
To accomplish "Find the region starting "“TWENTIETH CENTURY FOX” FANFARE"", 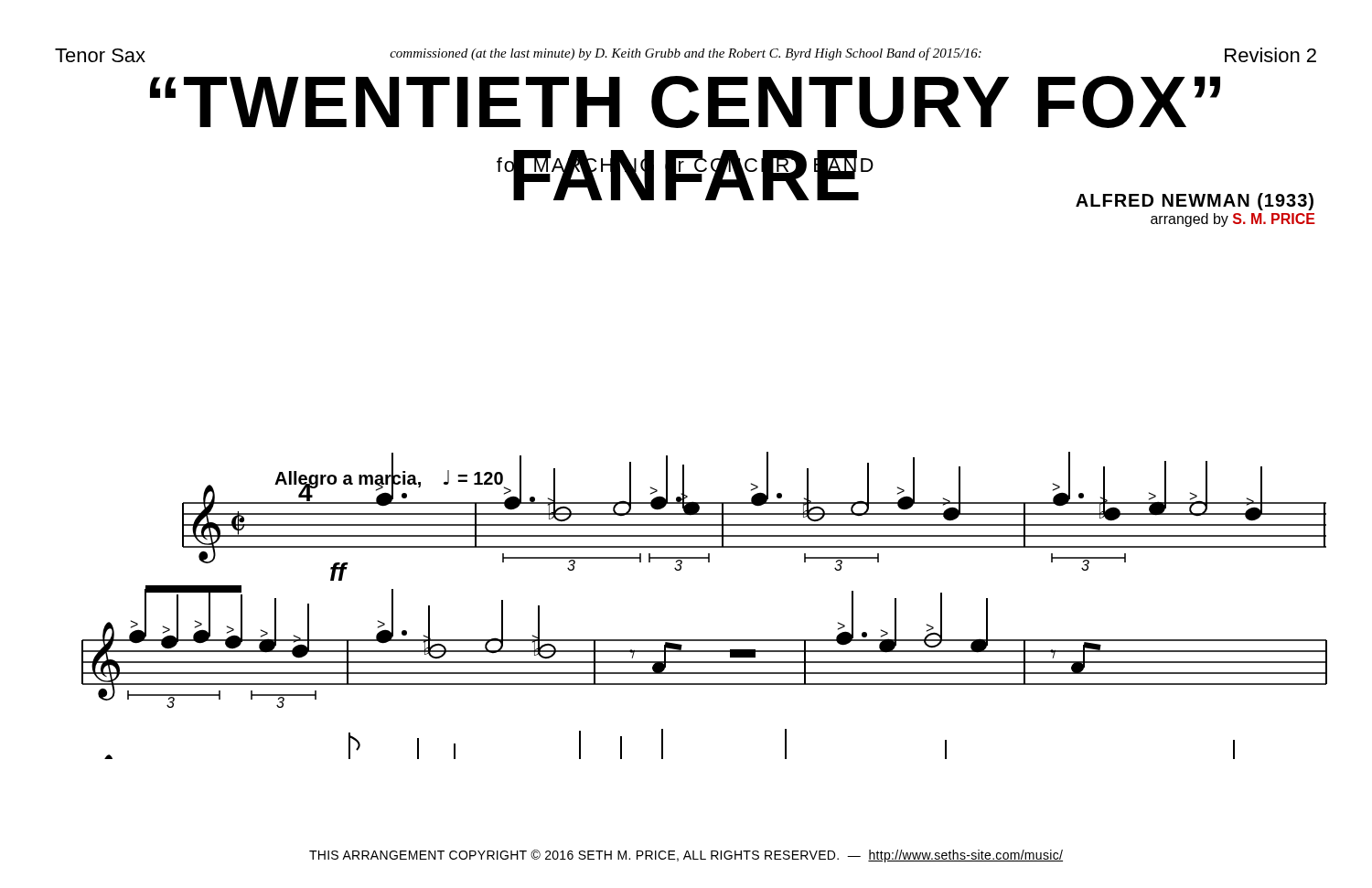I will click(x=686, y=139).
